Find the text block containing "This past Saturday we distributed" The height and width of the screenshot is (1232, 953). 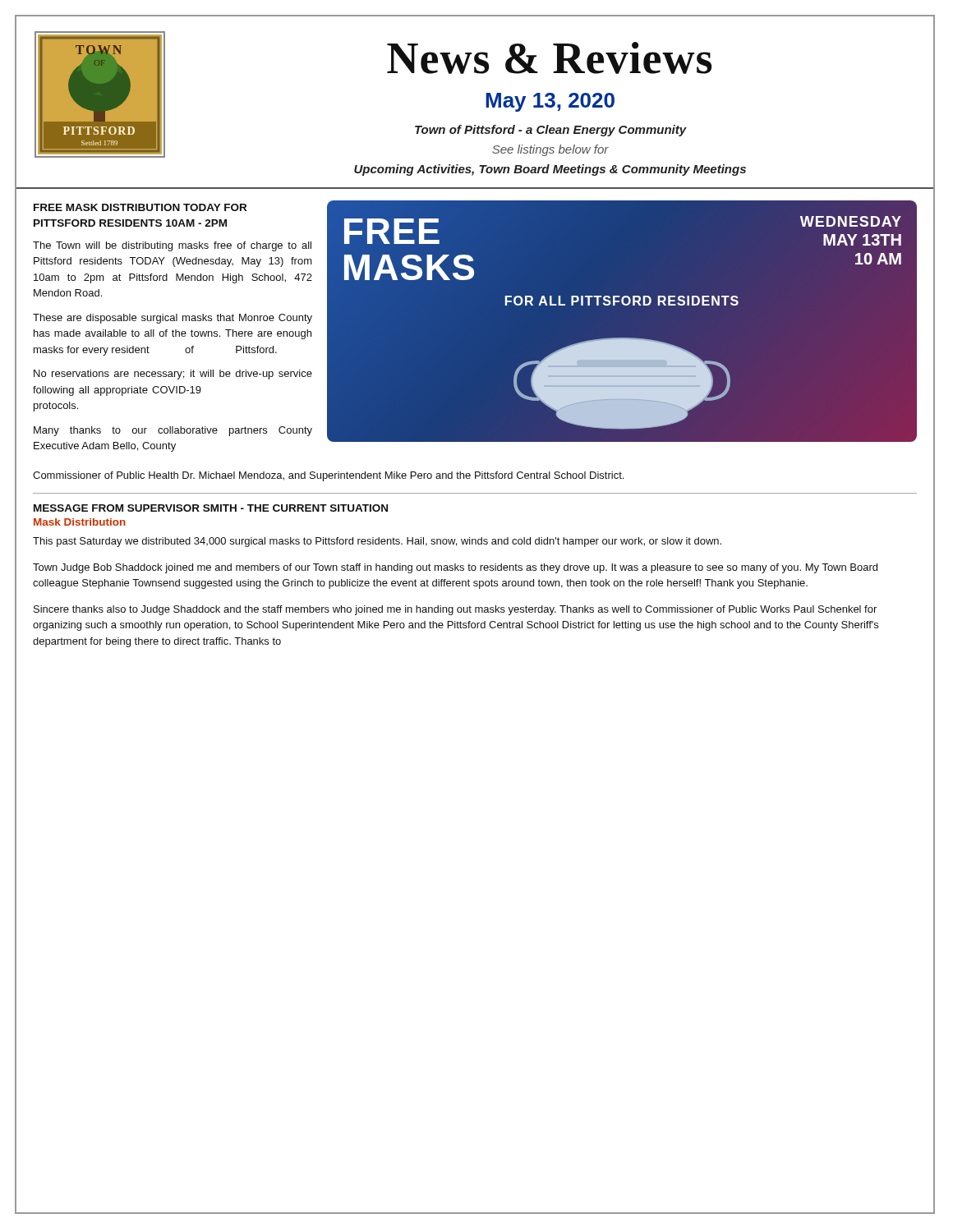coord(378,541)
